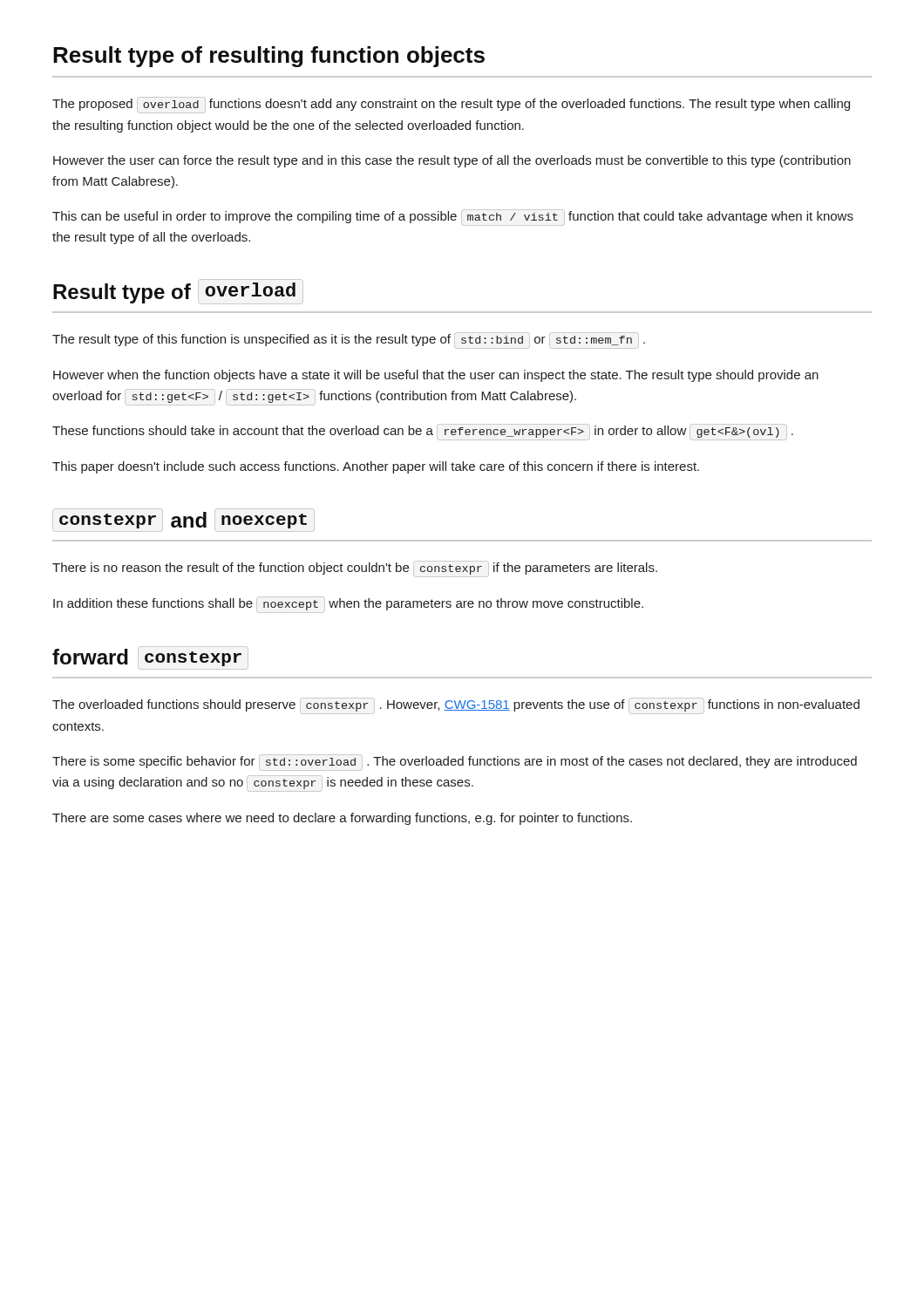Image resolution: width=924 pixels, height=1308 pixels.
Task: Select the text block containing "There is no reason the"
Action: point(355,569)
